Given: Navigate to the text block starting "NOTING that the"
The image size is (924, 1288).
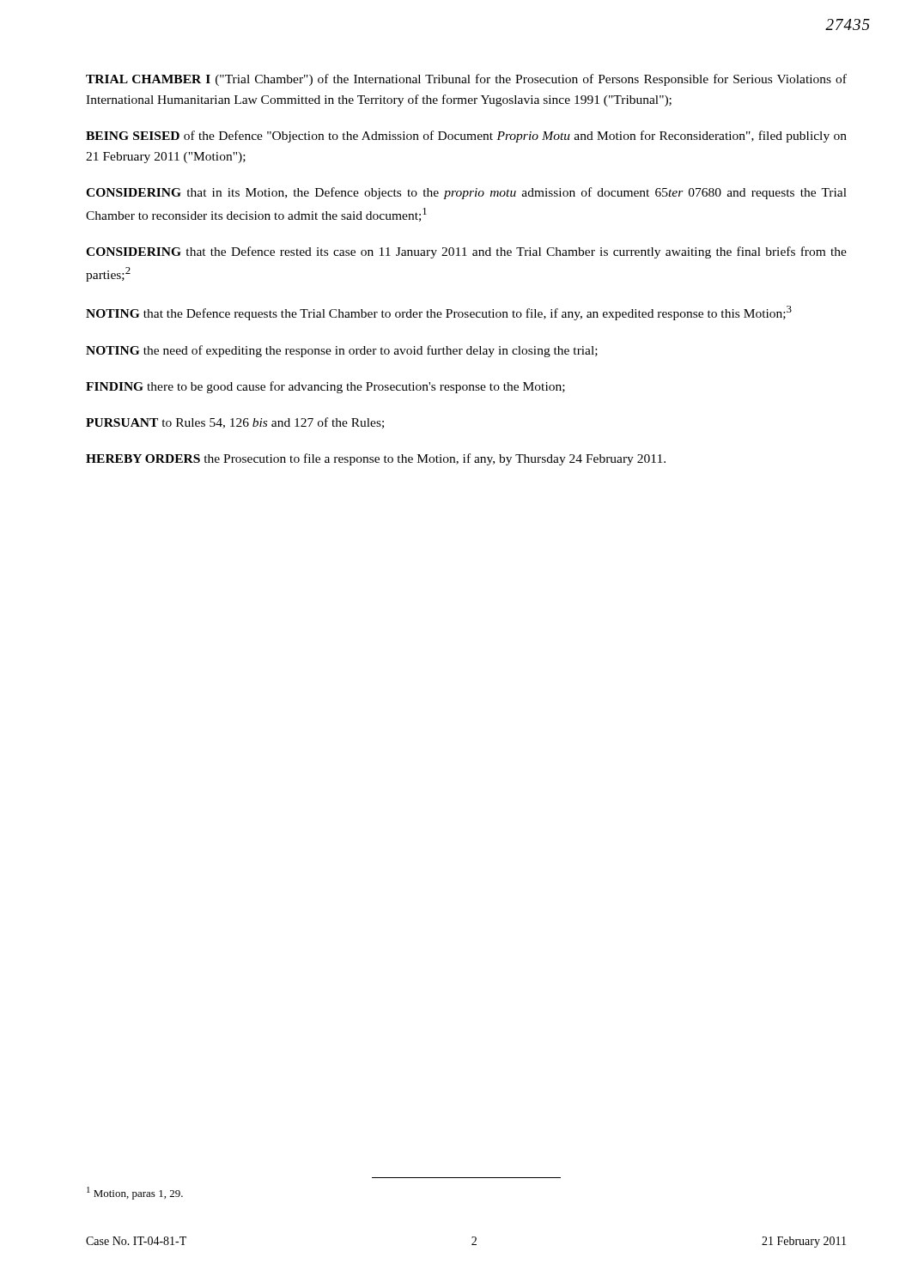Looking at the screenshot, I should [439, 312].
